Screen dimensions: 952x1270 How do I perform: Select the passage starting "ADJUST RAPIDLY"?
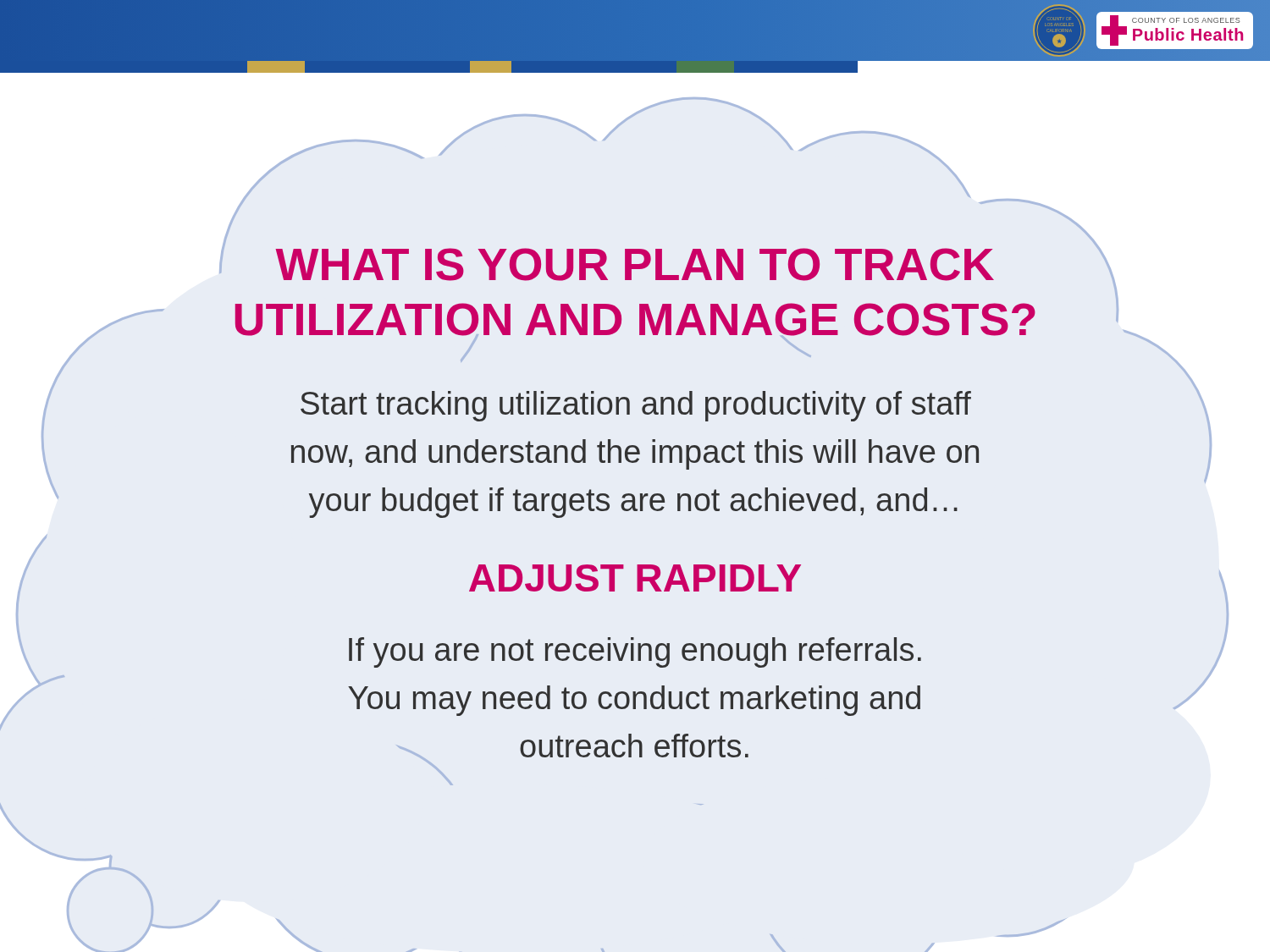point(635,578)
